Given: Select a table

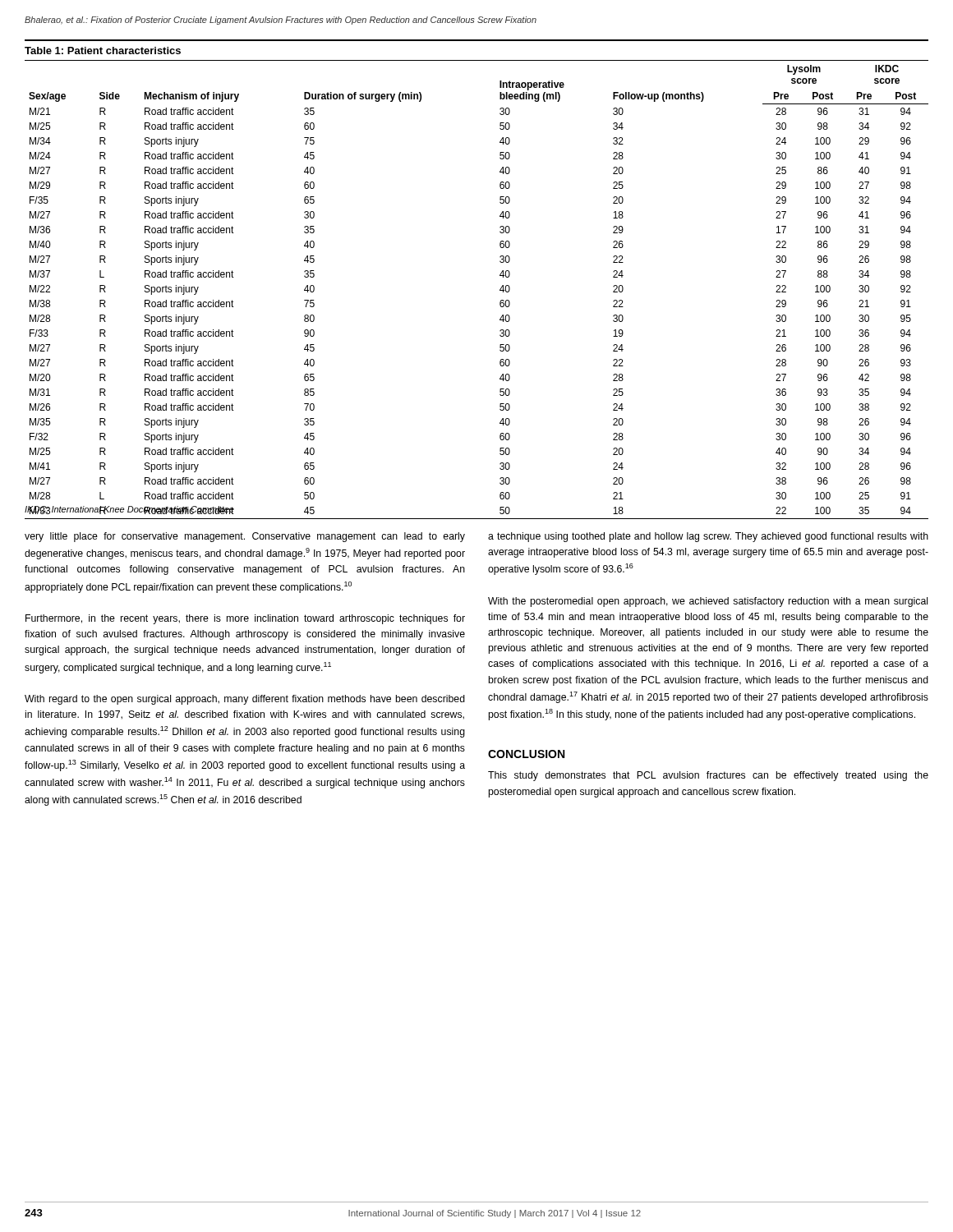Looking at the screenshot, I should coord(476,279).
